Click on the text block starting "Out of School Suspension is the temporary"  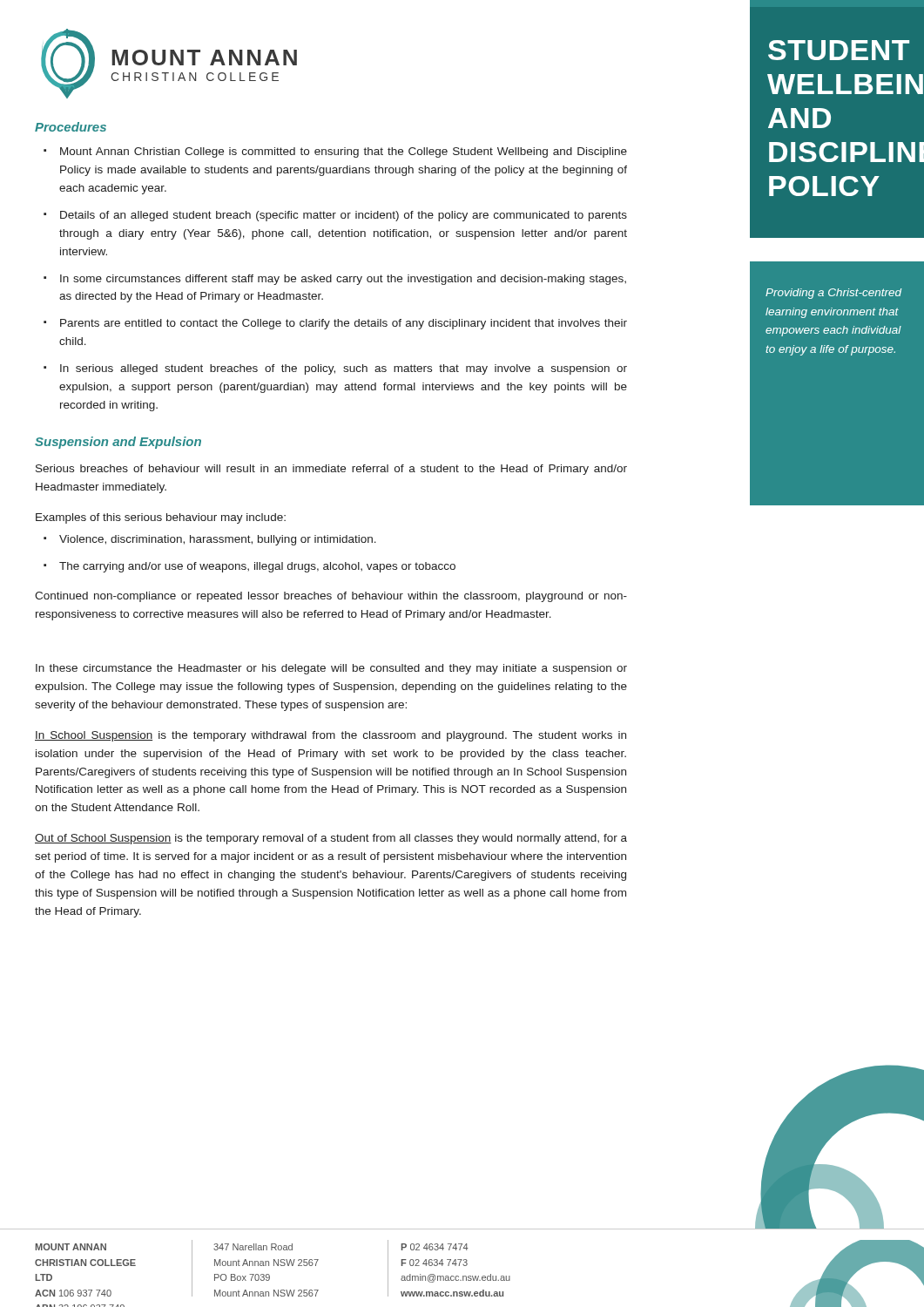click(331, 875)
